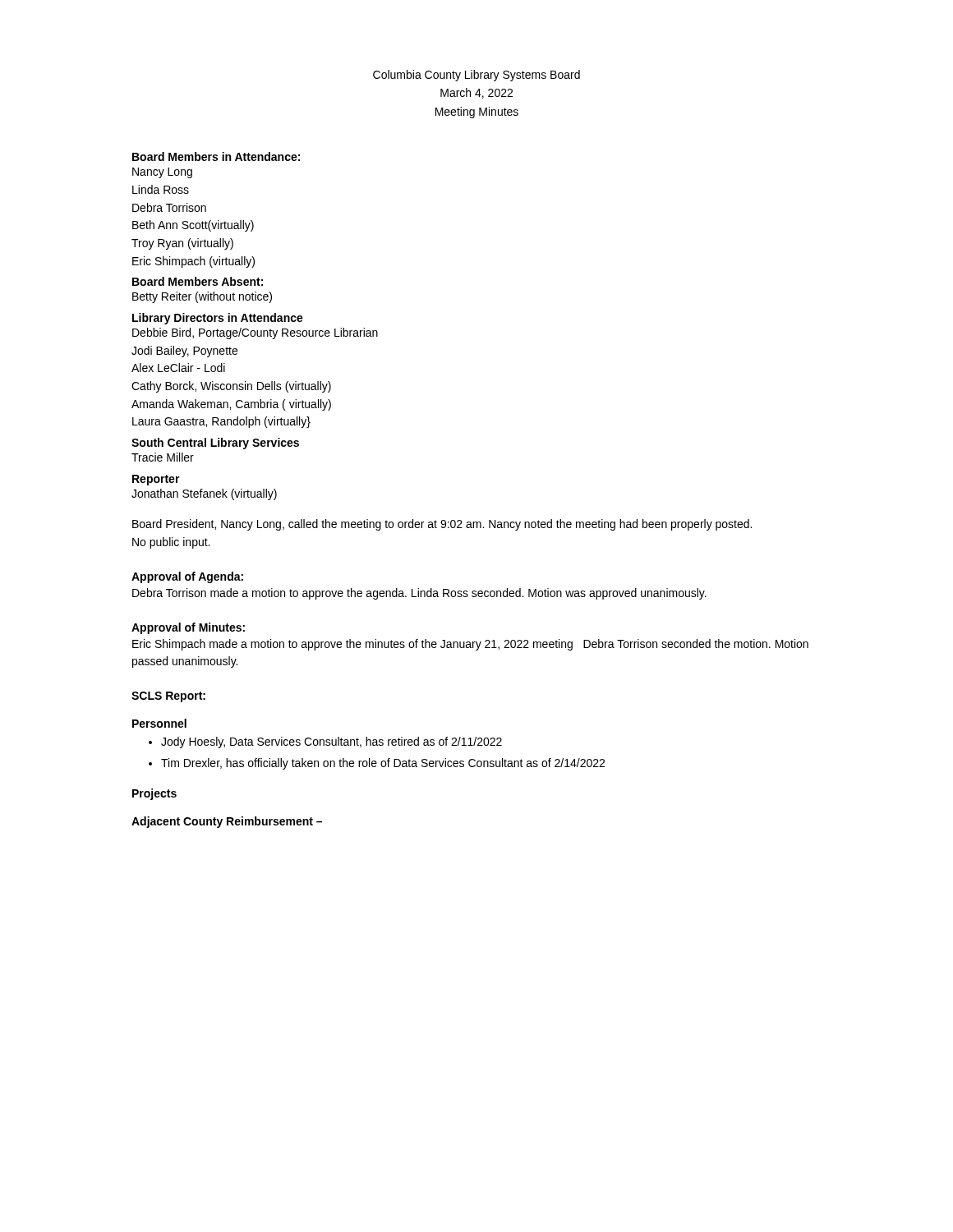
Task: Select the title
Action: 476,93
